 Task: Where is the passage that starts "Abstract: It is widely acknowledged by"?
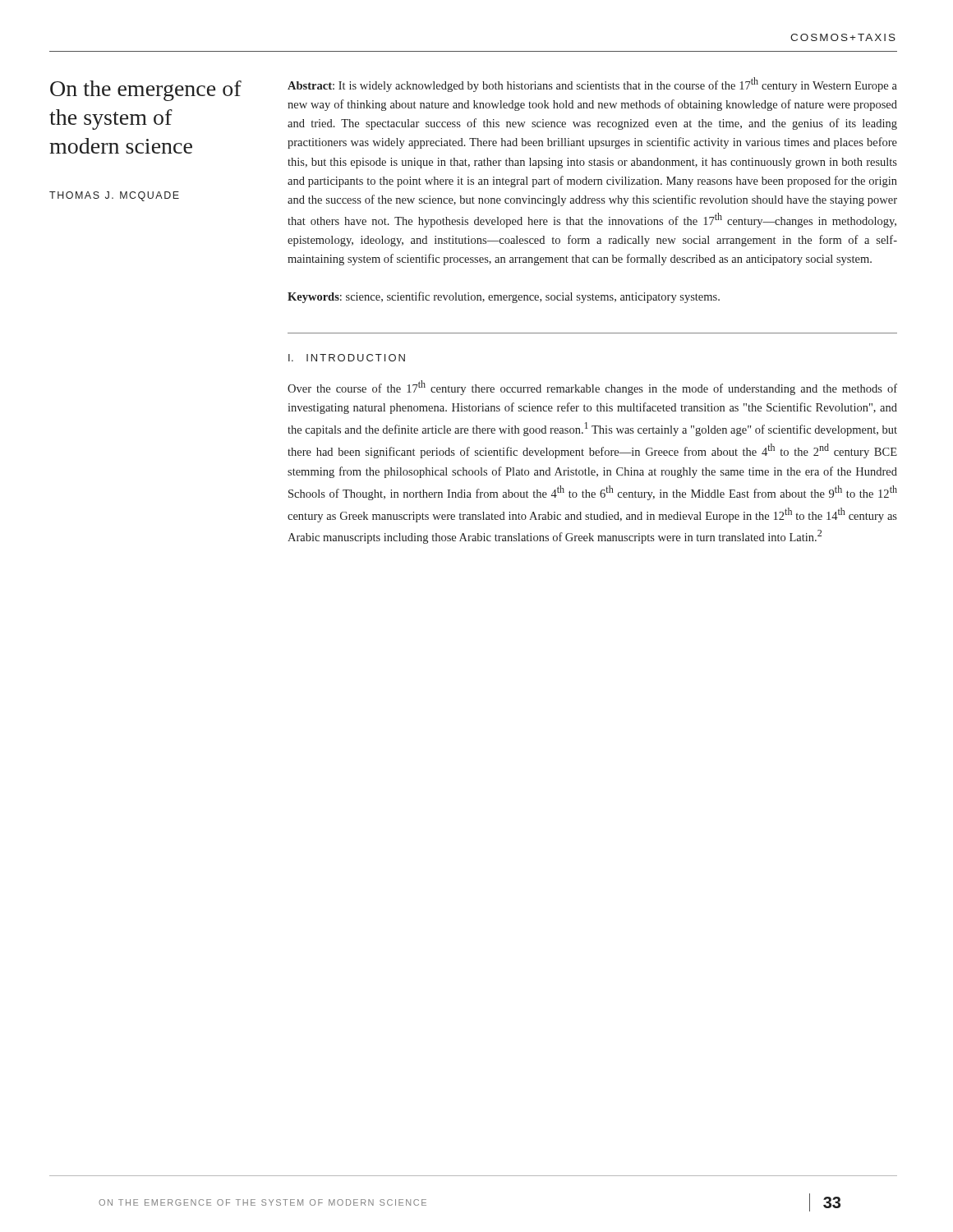click(x=592, y=171)
